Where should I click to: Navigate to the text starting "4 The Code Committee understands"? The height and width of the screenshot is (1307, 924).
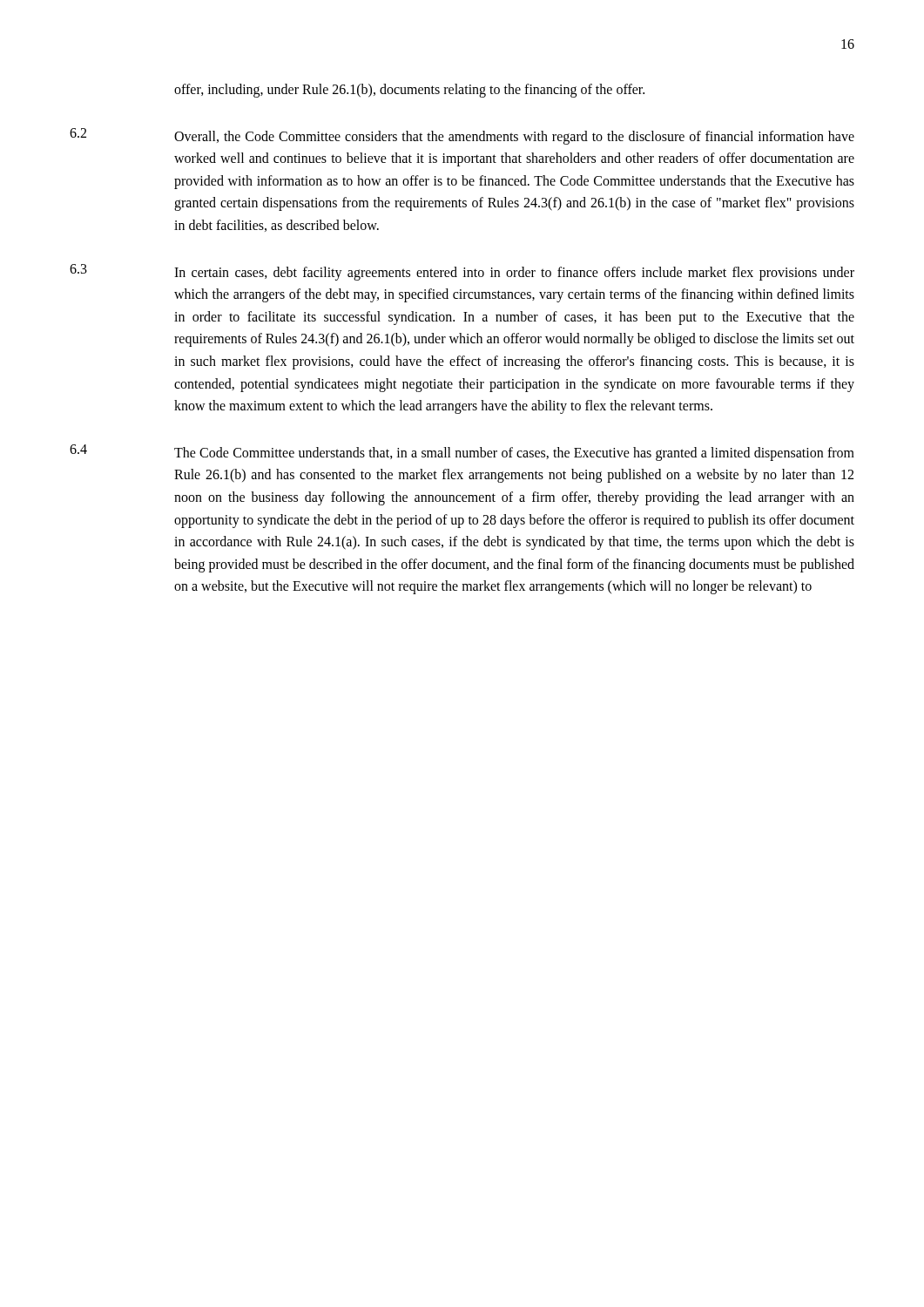pyautogui.click(x=462, y=520)
